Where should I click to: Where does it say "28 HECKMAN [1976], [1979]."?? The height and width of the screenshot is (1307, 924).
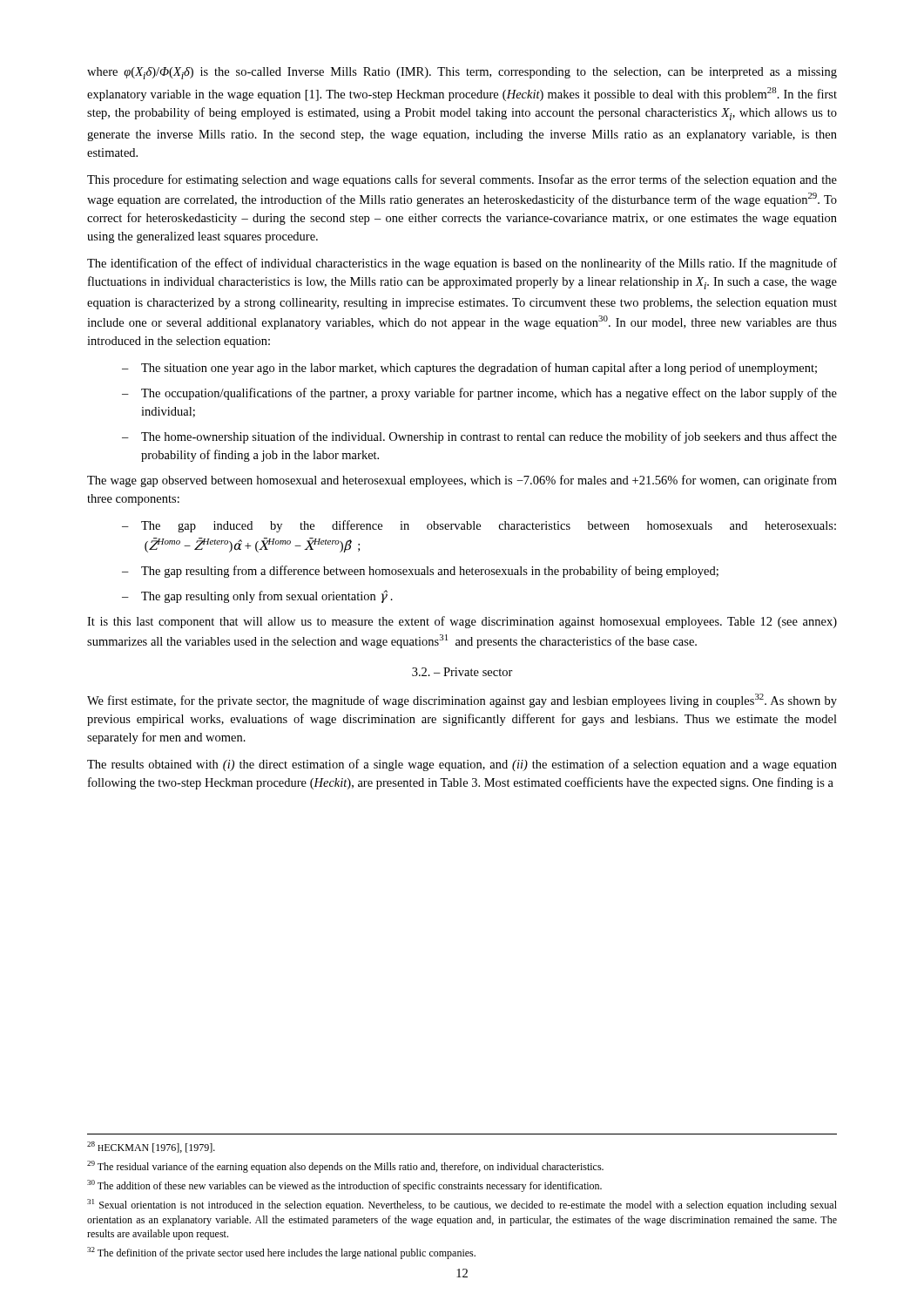click(151, 1147)
